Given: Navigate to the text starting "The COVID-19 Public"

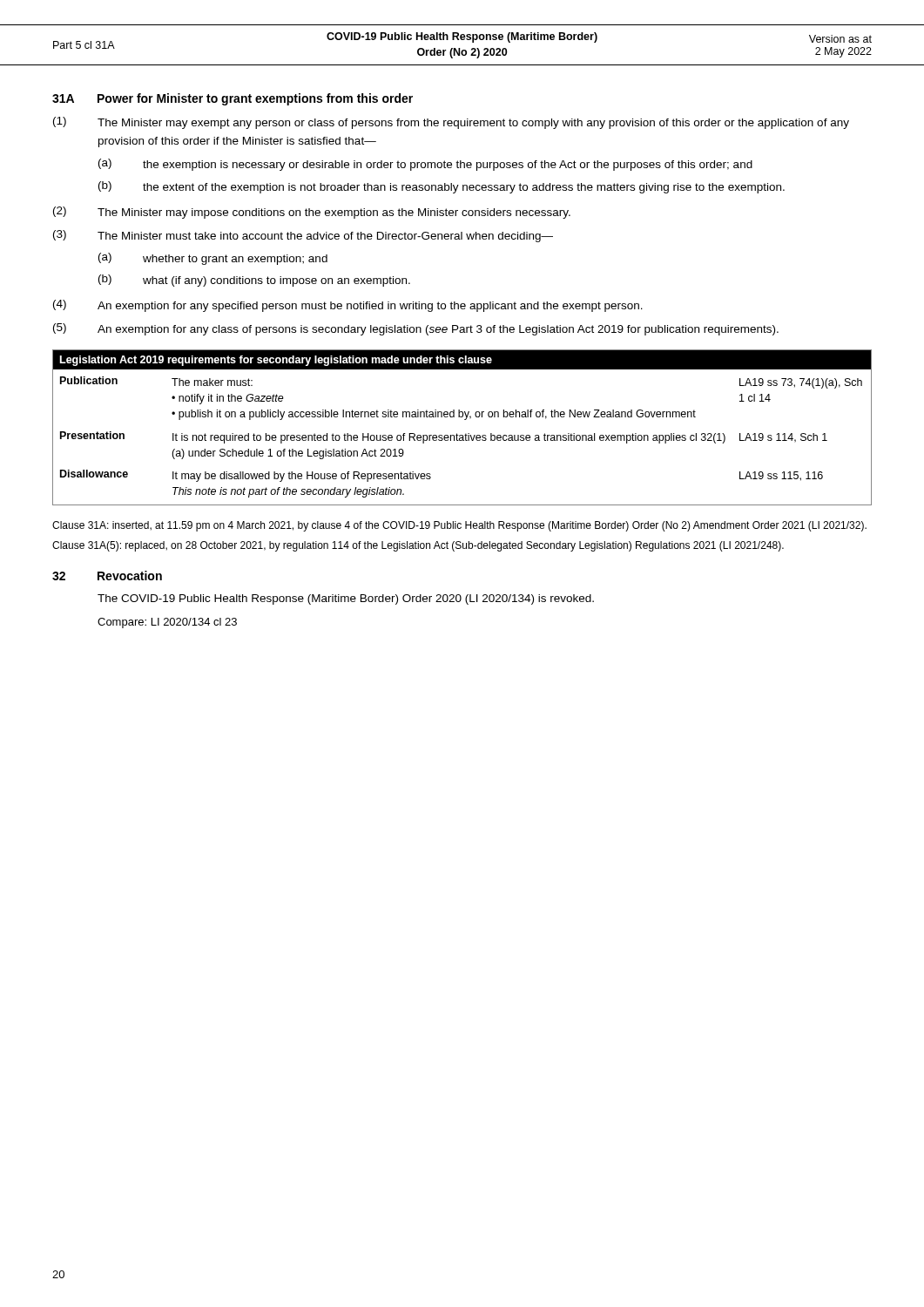Looking at the screenshot, I should point(346,598).
